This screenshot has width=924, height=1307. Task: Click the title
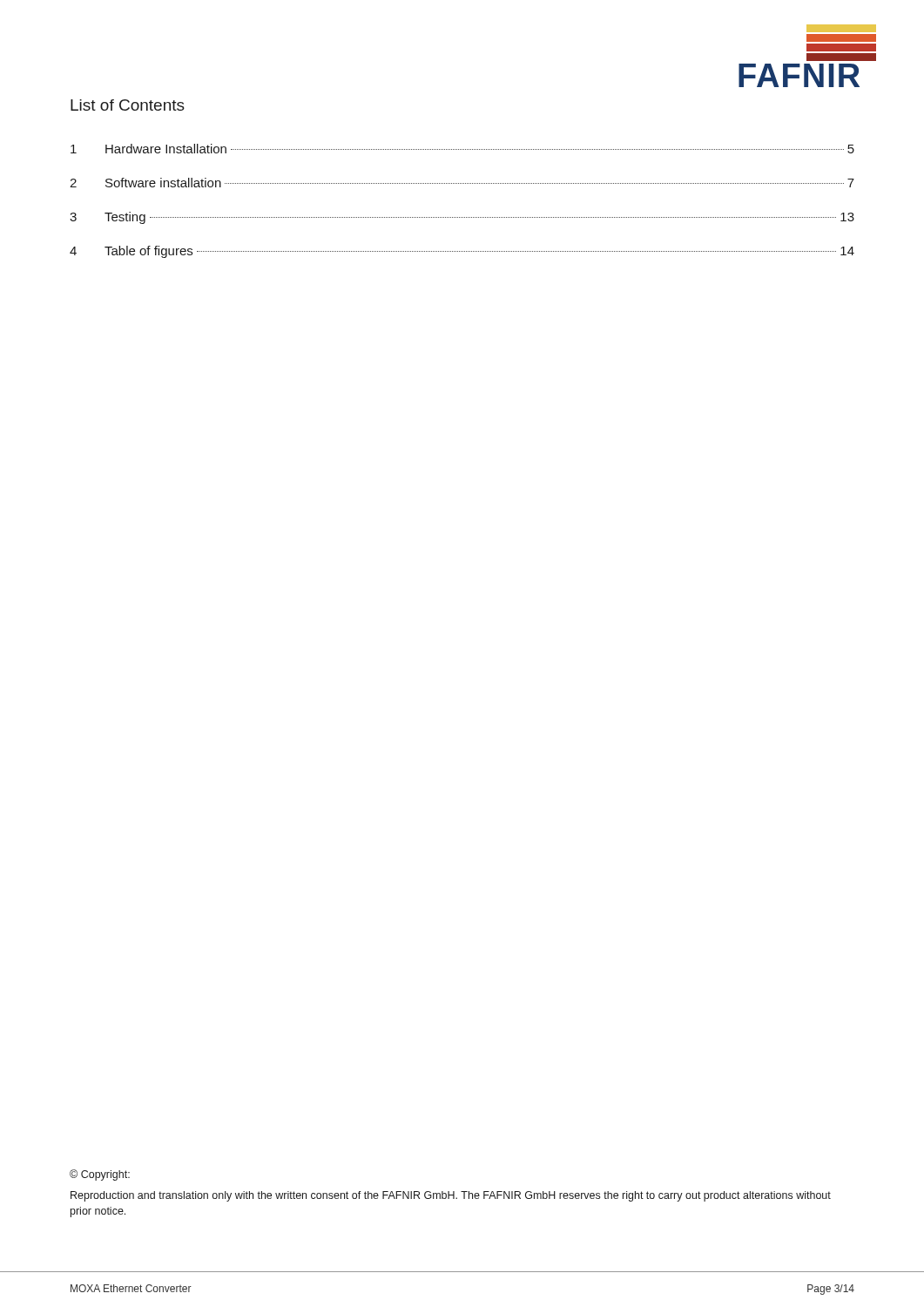(127, 105)
